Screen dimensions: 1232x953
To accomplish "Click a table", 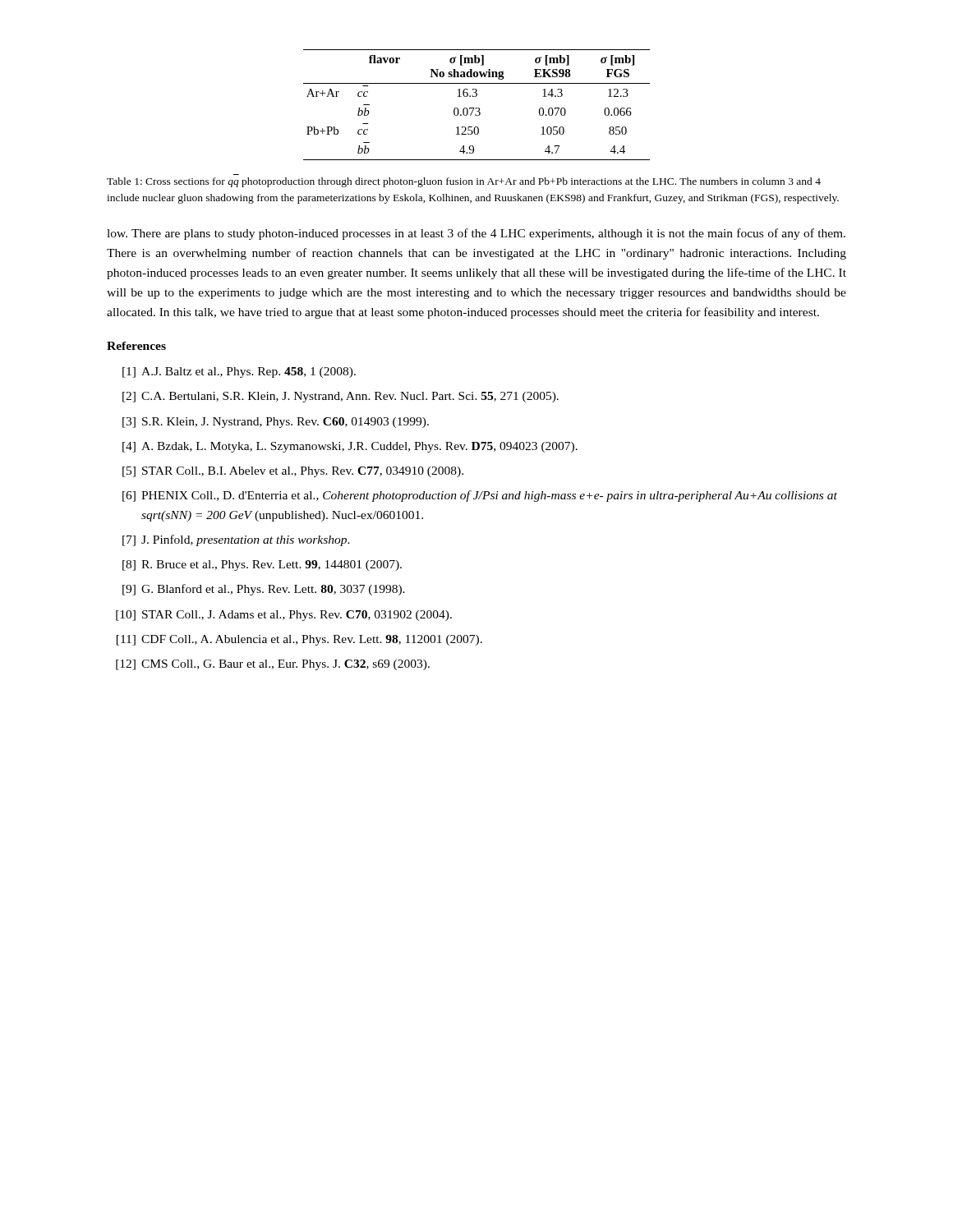I will tap(476, 105).
